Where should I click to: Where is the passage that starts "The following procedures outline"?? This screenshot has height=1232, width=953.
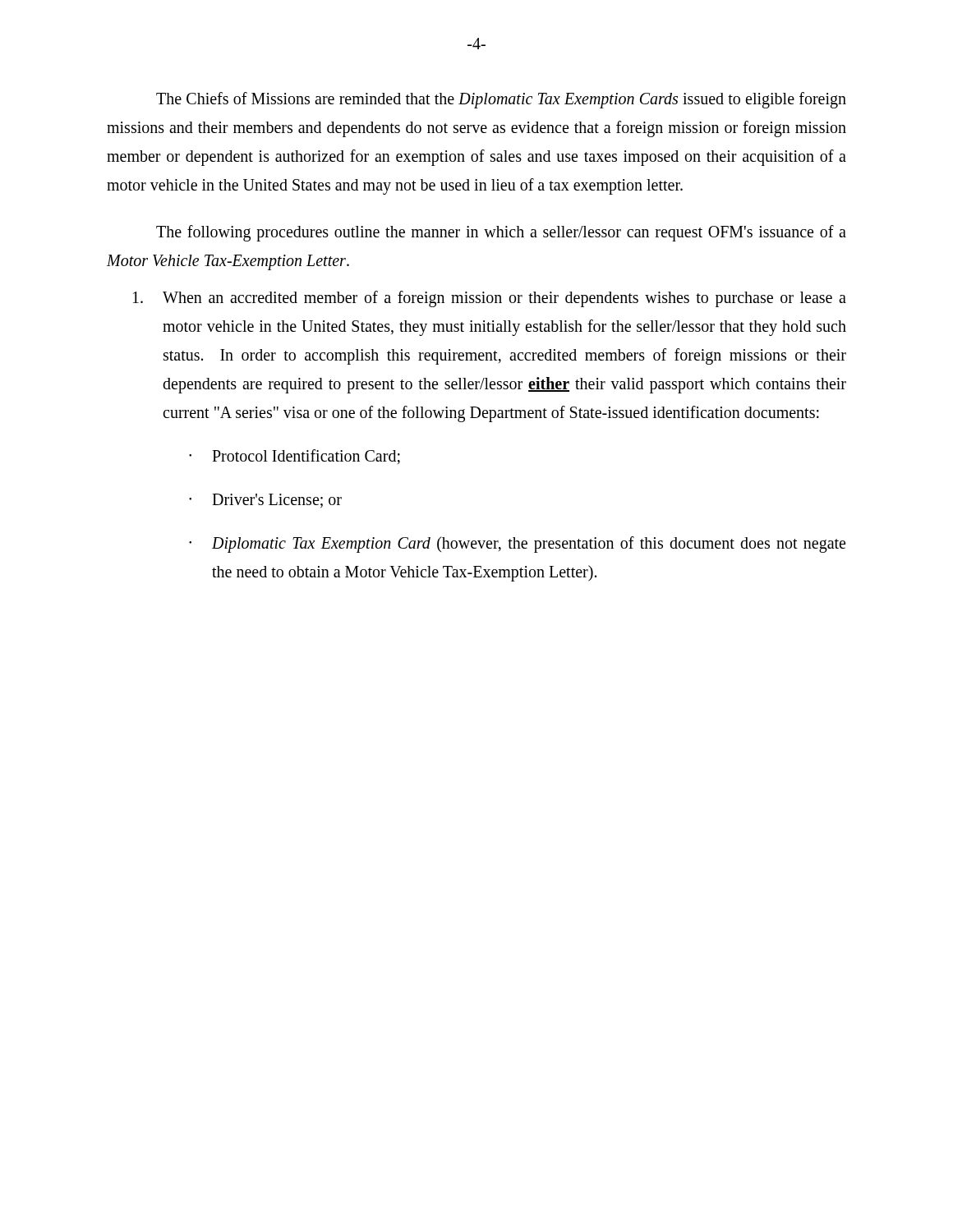tap(476, 246)
